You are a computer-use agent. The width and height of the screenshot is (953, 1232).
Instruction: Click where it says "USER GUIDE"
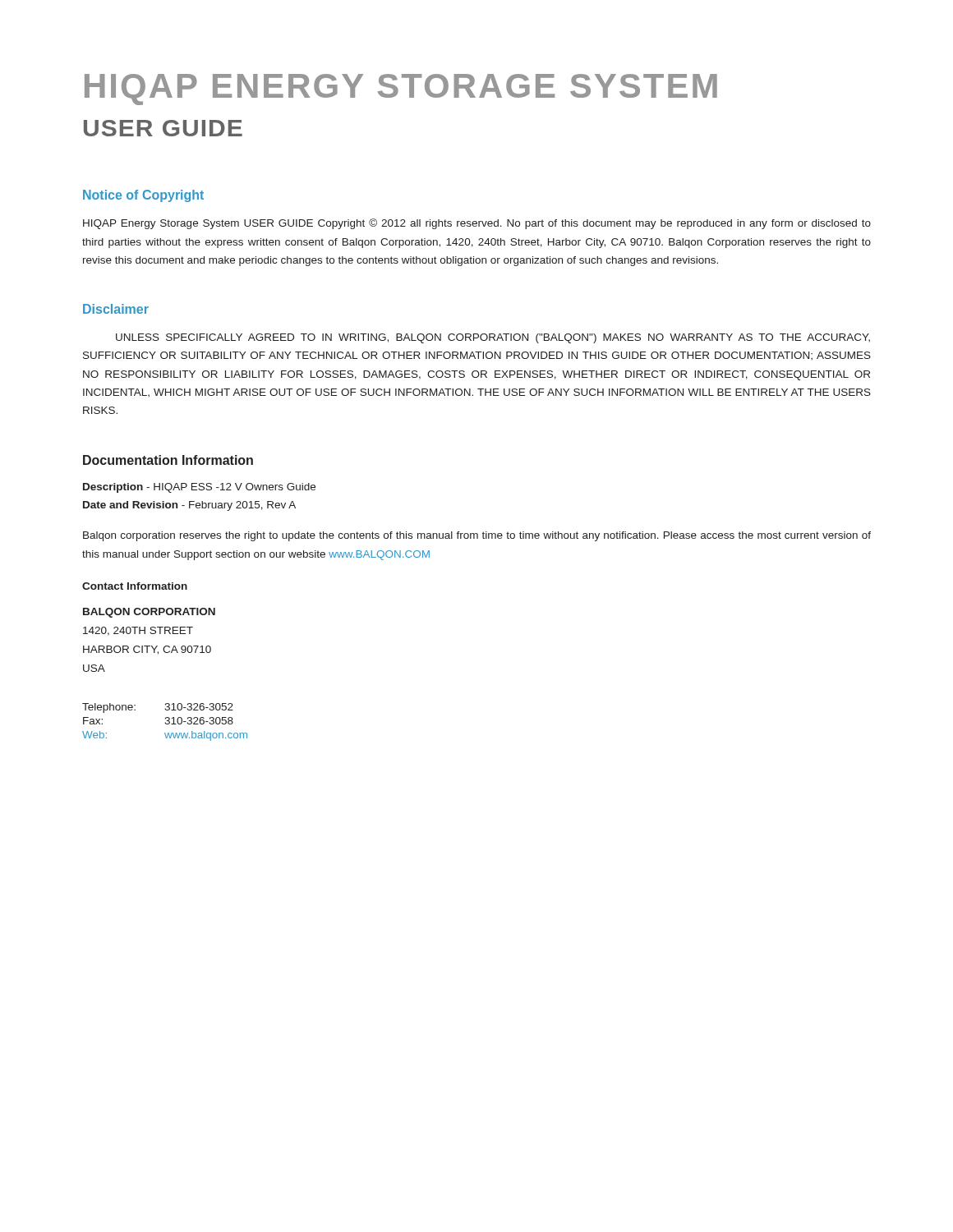click(x=163, y=128)
